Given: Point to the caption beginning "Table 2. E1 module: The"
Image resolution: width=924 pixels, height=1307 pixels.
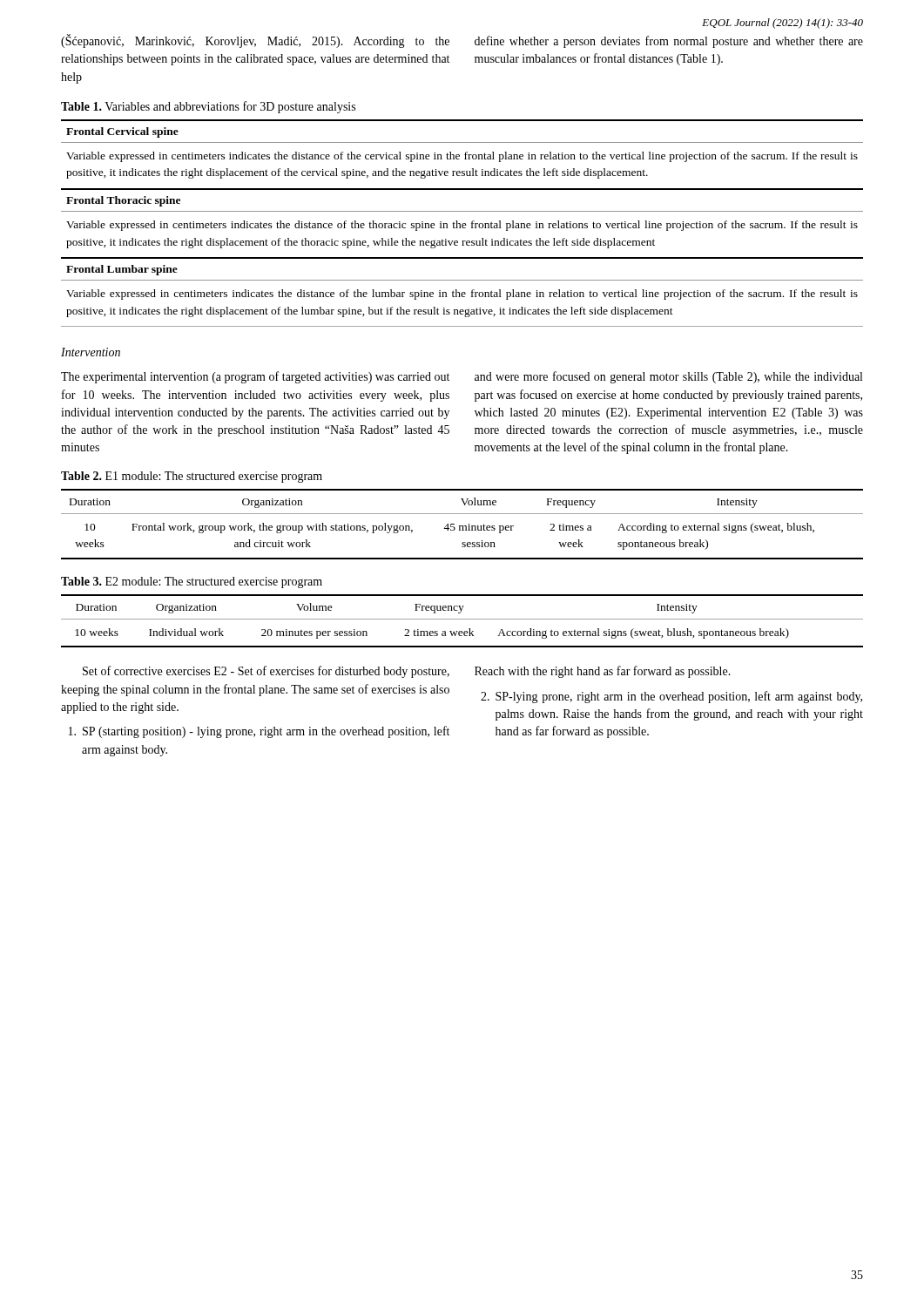Looking at the screenshot, I should 192,476.
